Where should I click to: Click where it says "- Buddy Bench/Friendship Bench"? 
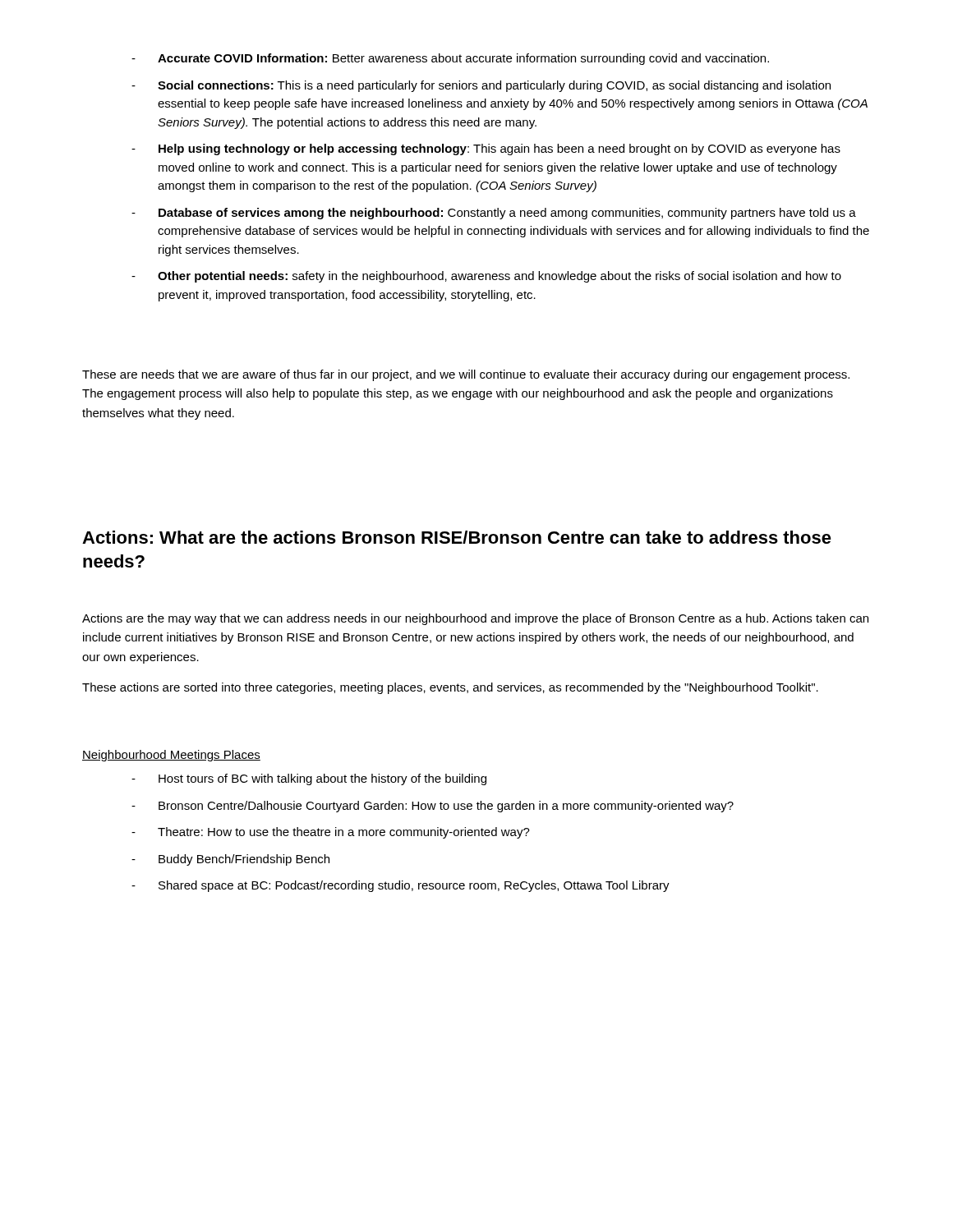coord(230,860)
